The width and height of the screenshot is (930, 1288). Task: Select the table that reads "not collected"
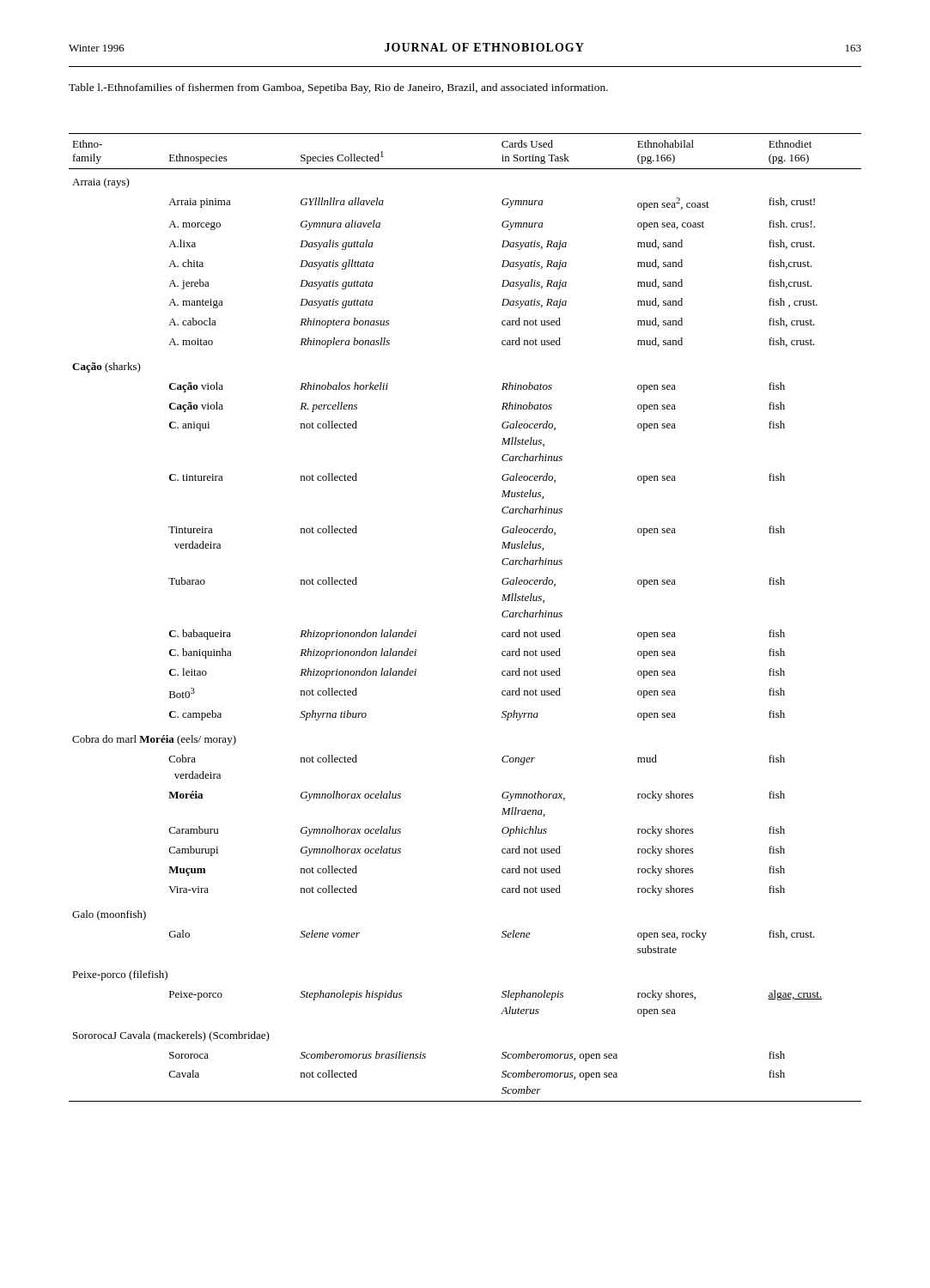tap(465, 617)
